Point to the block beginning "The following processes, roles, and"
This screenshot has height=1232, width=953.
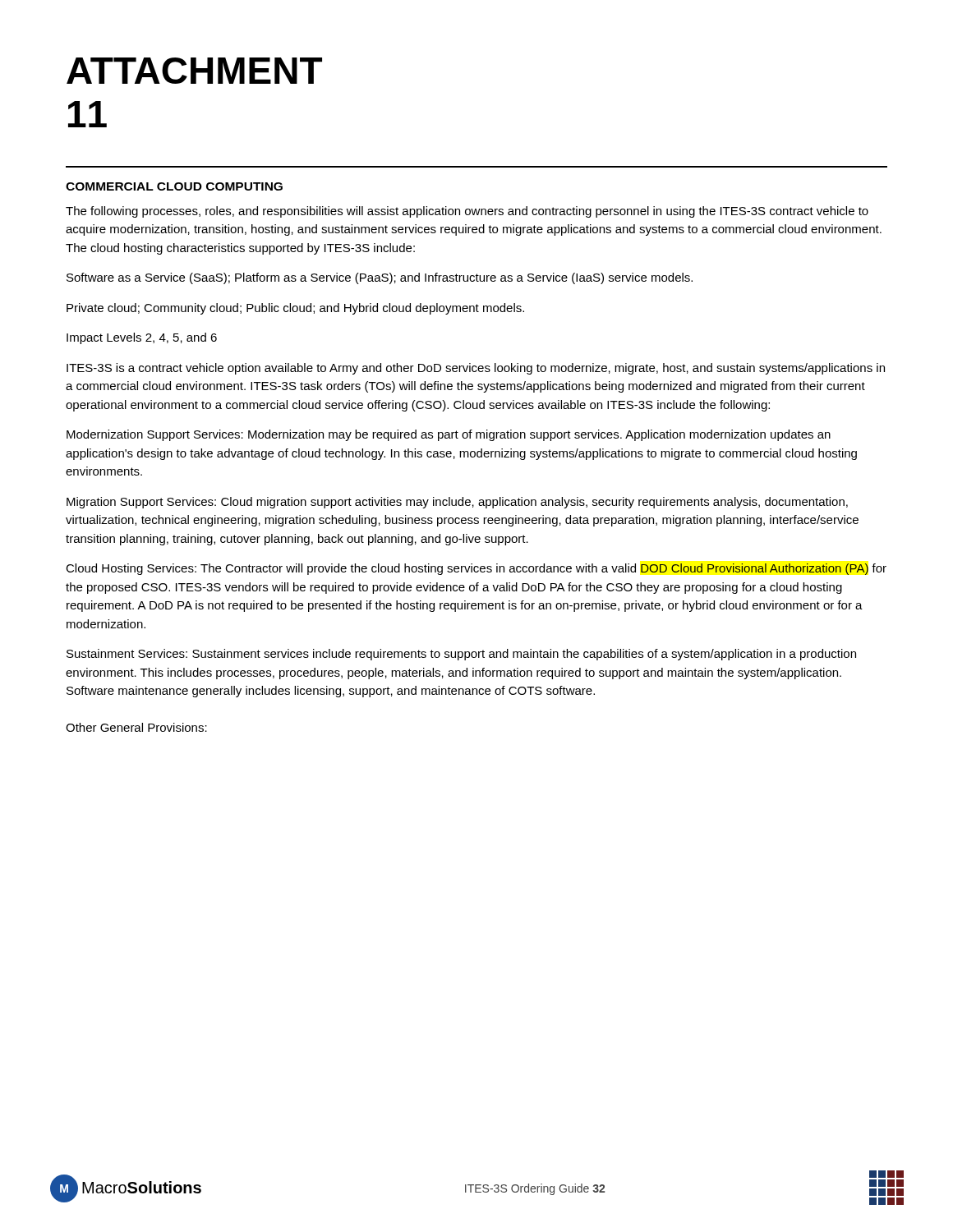tap(474, 229)
